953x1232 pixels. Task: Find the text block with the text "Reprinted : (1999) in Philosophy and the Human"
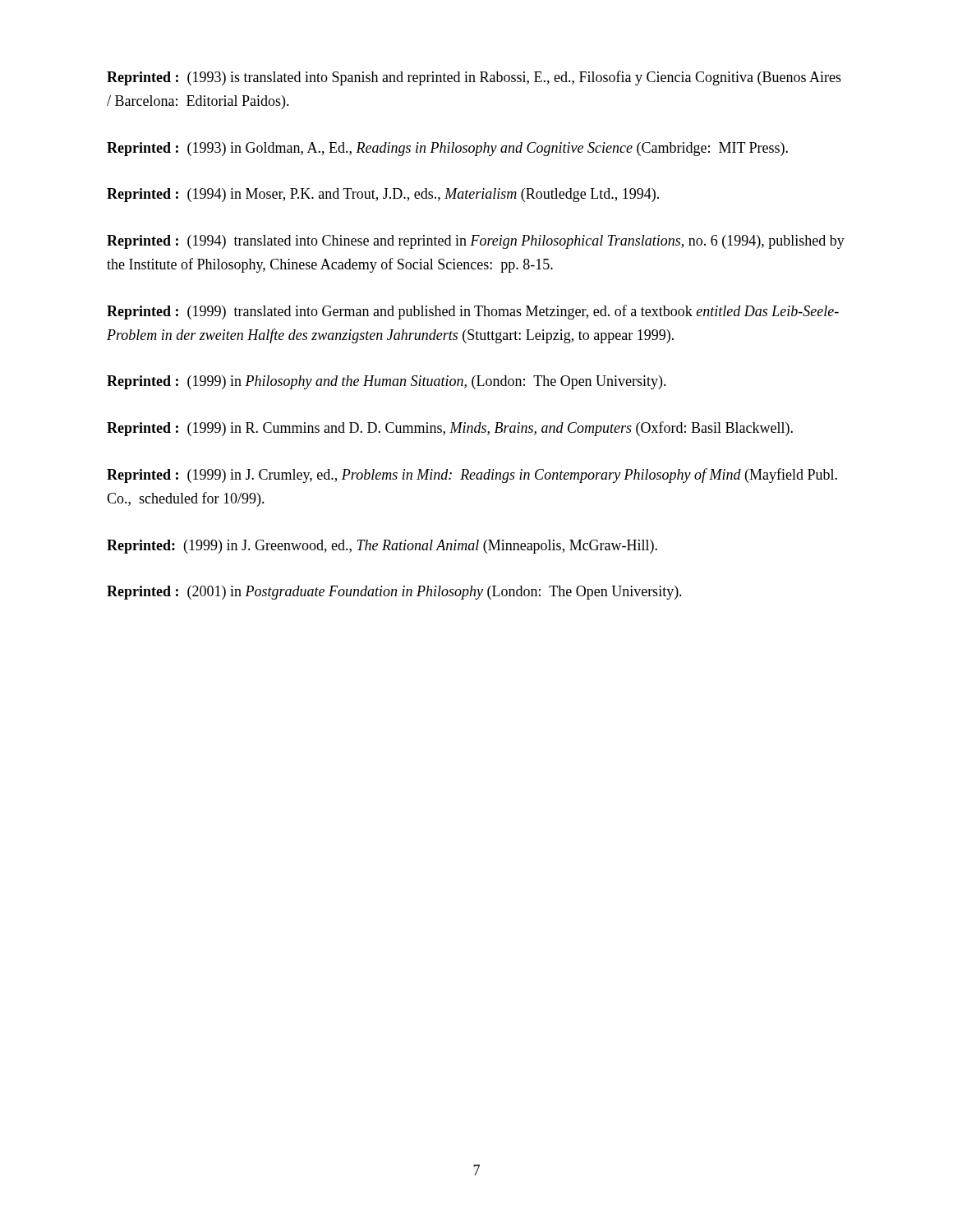click(387, 381)
